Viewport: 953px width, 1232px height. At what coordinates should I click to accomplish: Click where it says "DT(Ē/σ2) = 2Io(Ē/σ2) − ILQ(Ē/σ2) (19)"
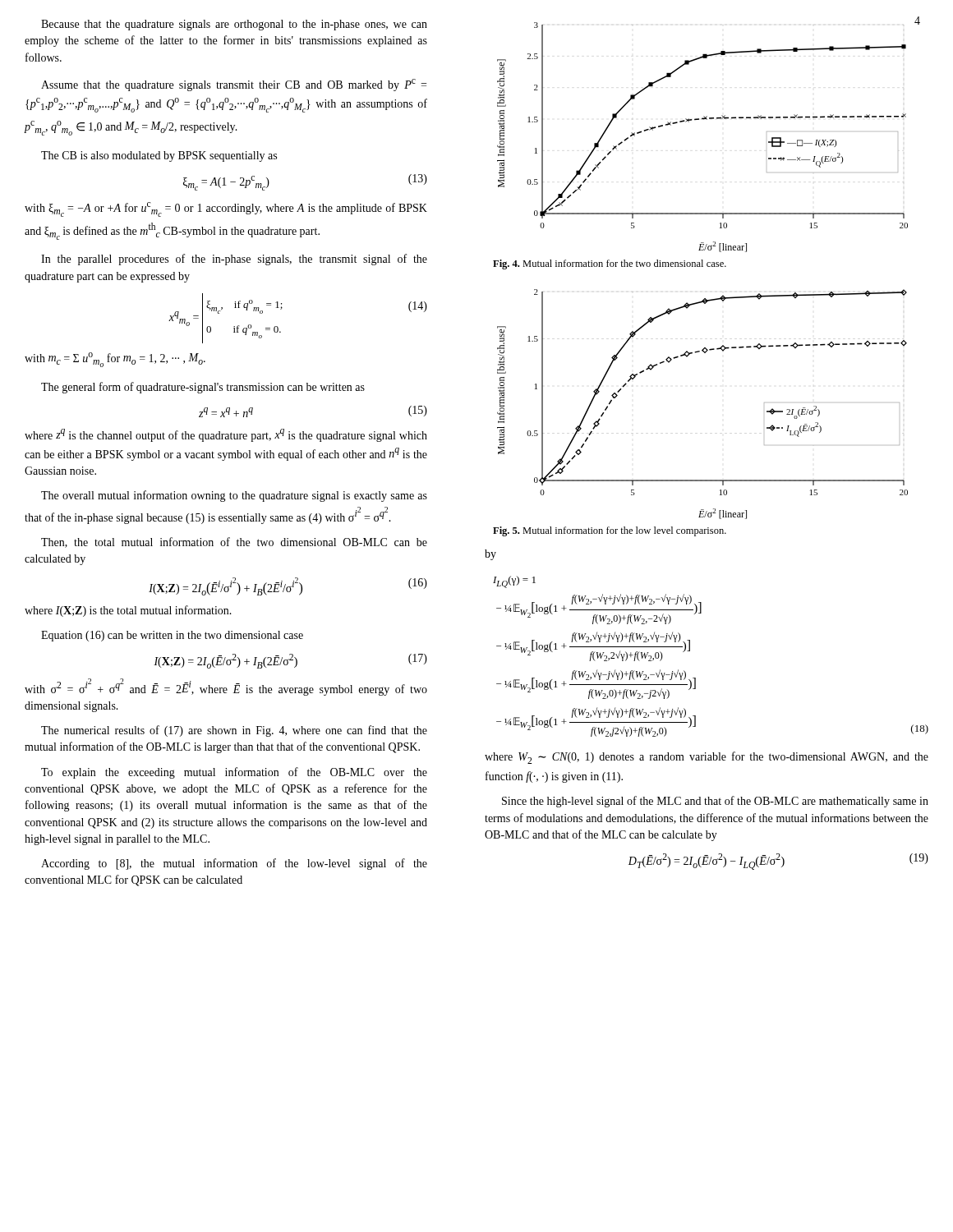coord(778,861)
